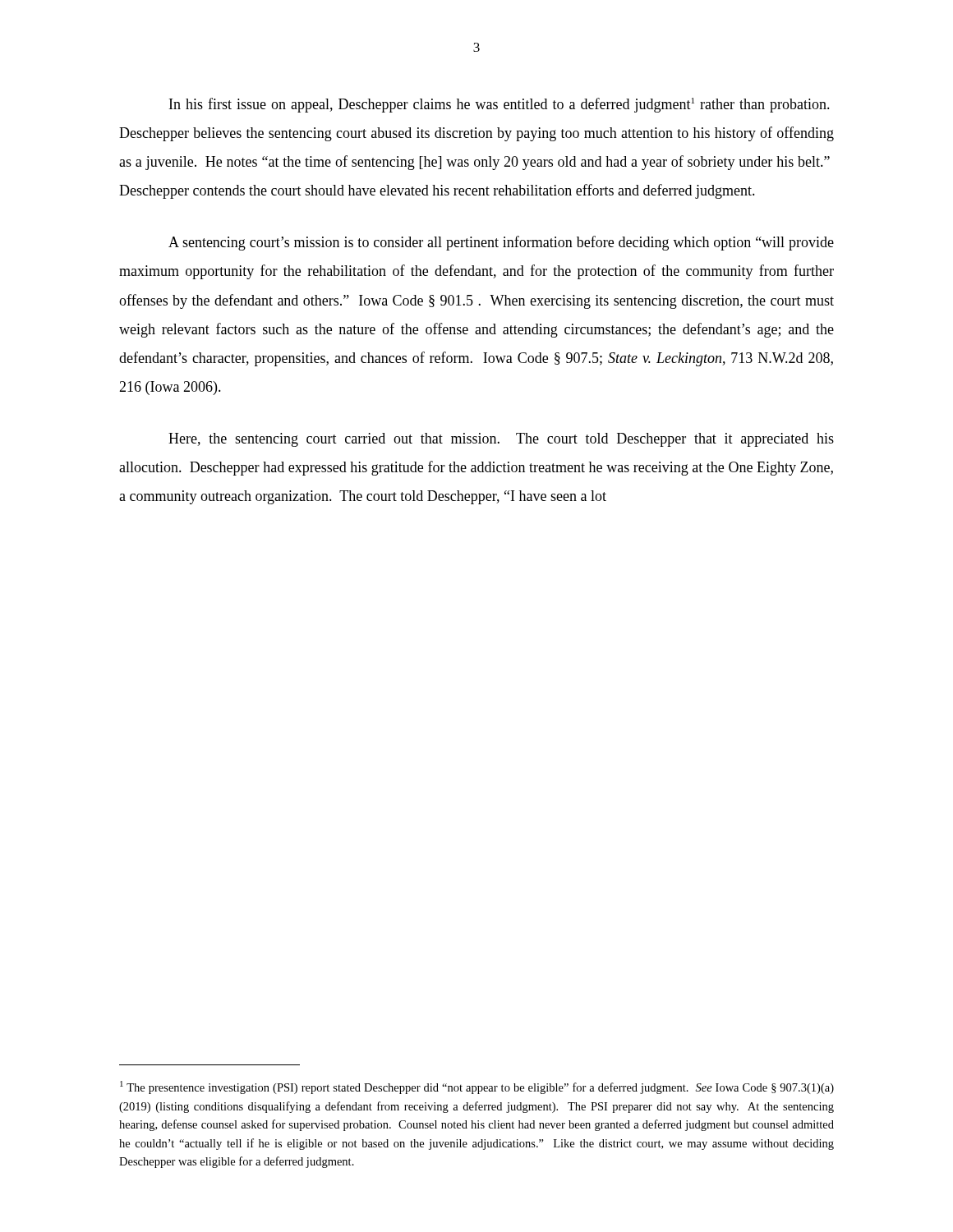
Task: Locate the text block that says "Here, the sentencing"
Action: tap(476, 468)
